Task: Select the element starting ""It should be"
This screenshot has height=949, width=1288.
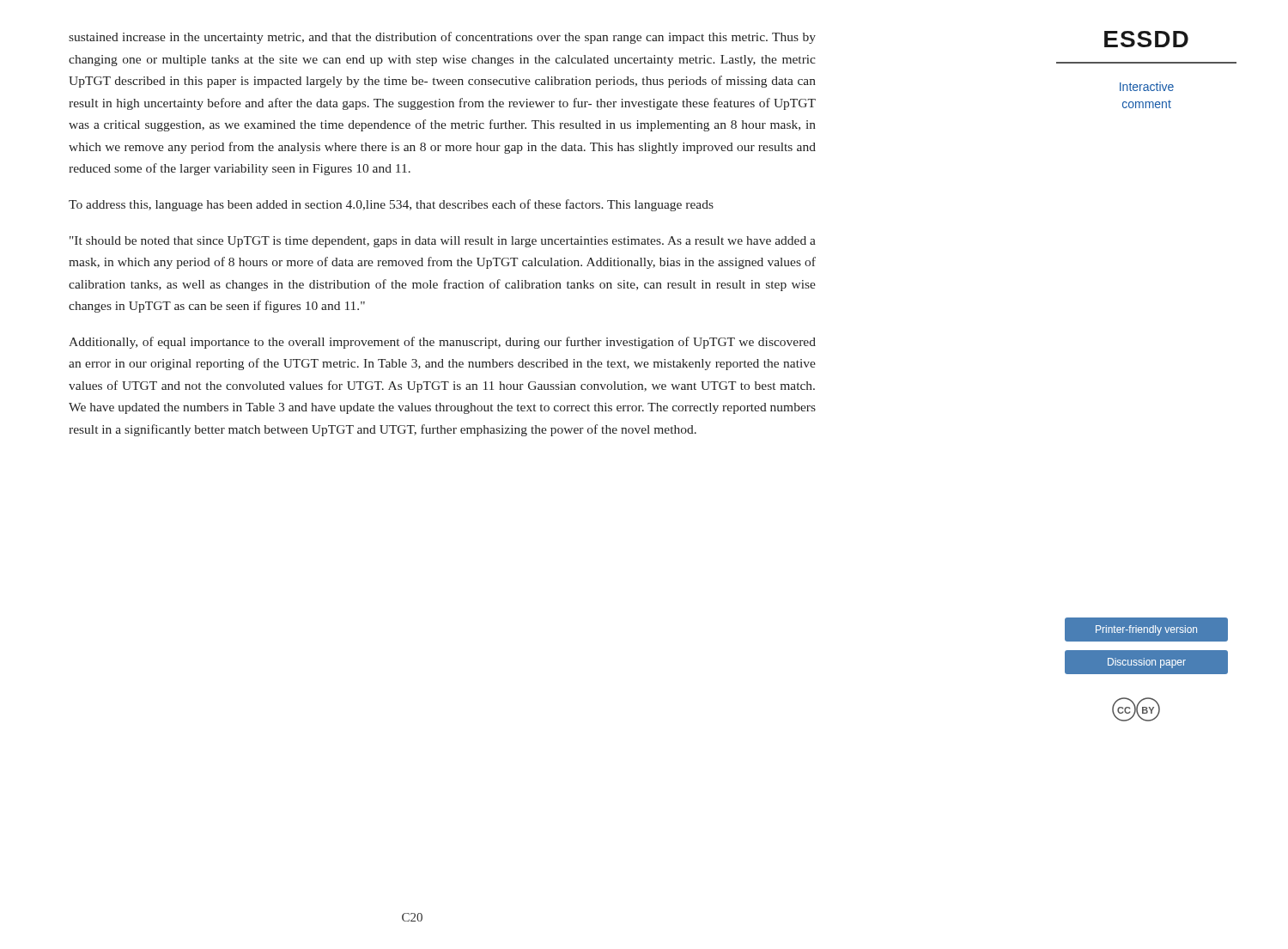Action: 442,273
